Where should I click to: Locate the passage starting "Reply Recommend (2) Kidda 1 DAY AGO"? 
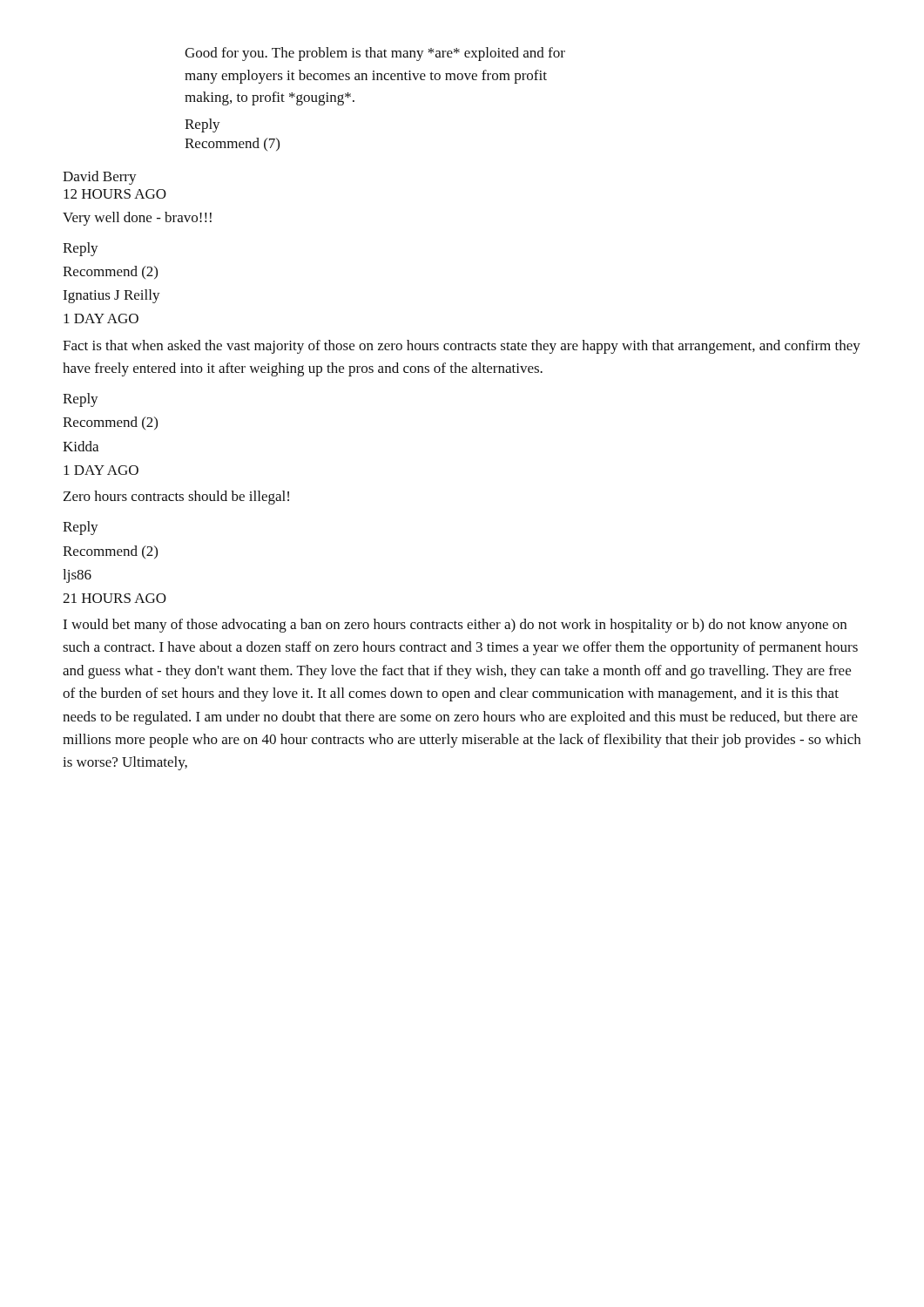111,434
